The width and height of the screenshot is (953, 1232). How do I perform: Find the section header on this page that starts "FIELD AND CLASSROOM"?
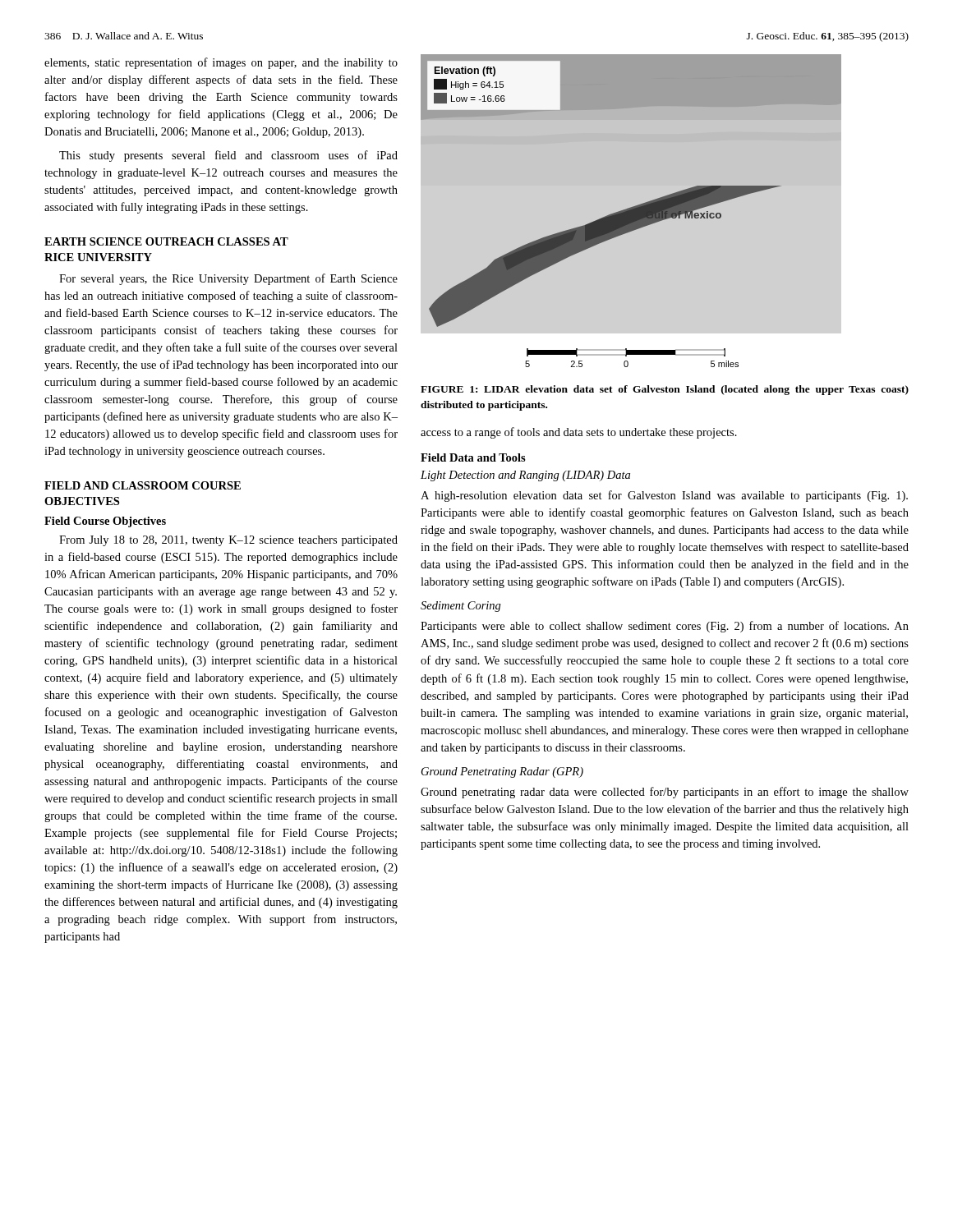[143, 493]
